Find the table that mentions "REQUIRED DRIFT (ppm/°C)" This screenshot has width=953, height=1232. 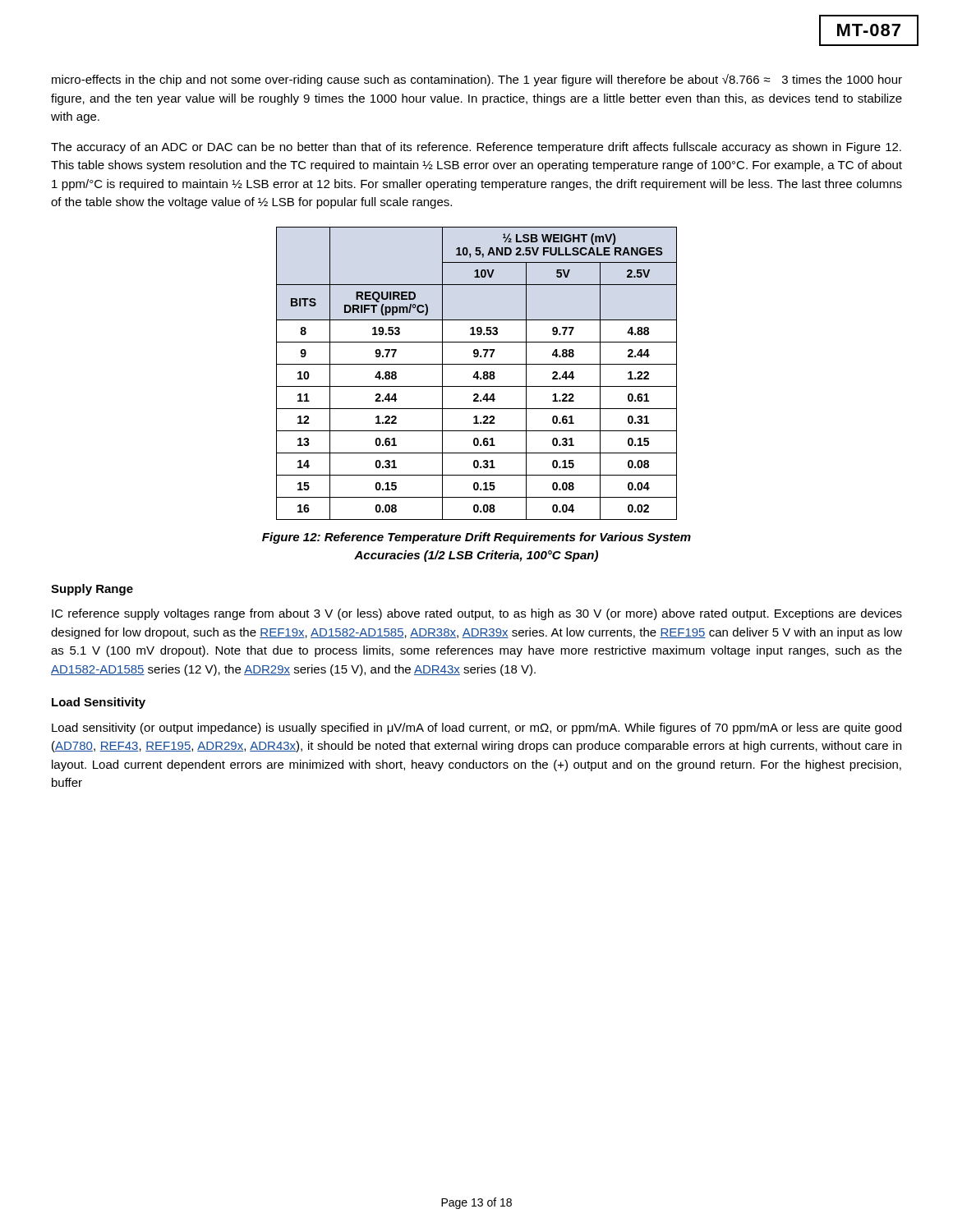point(476,373)
